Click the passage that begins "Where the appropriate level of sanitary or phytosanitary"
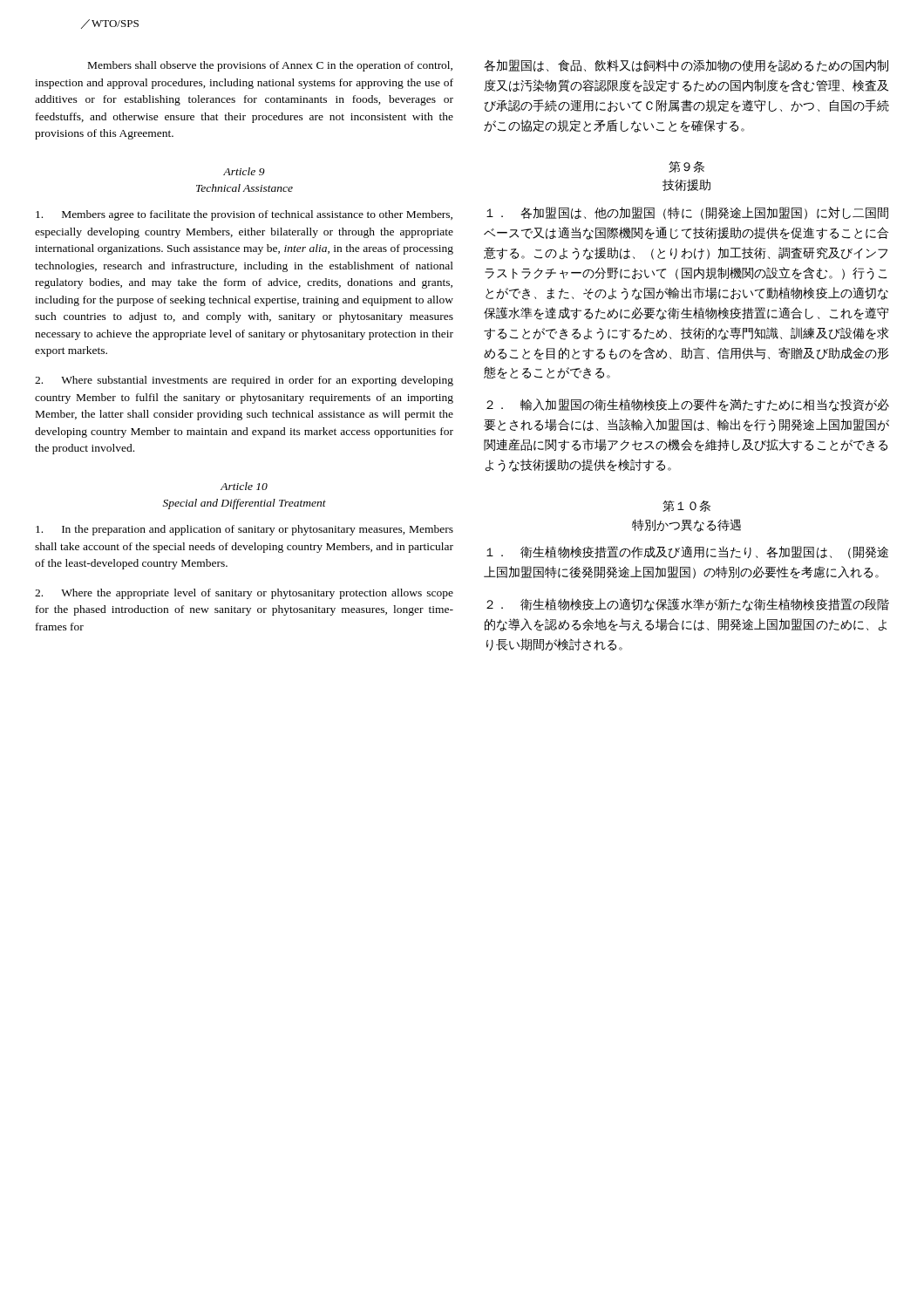 tap(244, 609)
